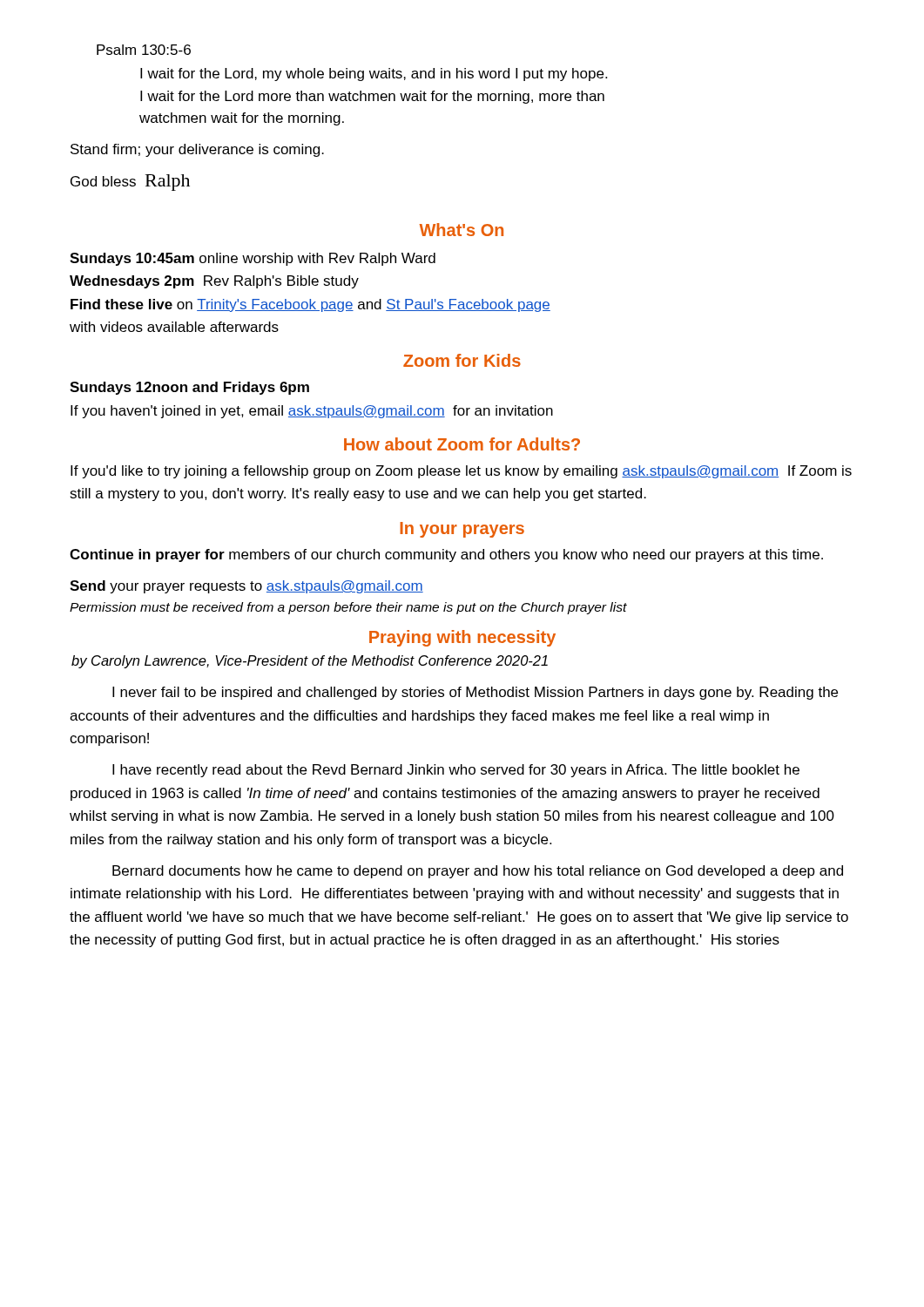Find the region starting "Zoom for Kids"

(462, 361)
